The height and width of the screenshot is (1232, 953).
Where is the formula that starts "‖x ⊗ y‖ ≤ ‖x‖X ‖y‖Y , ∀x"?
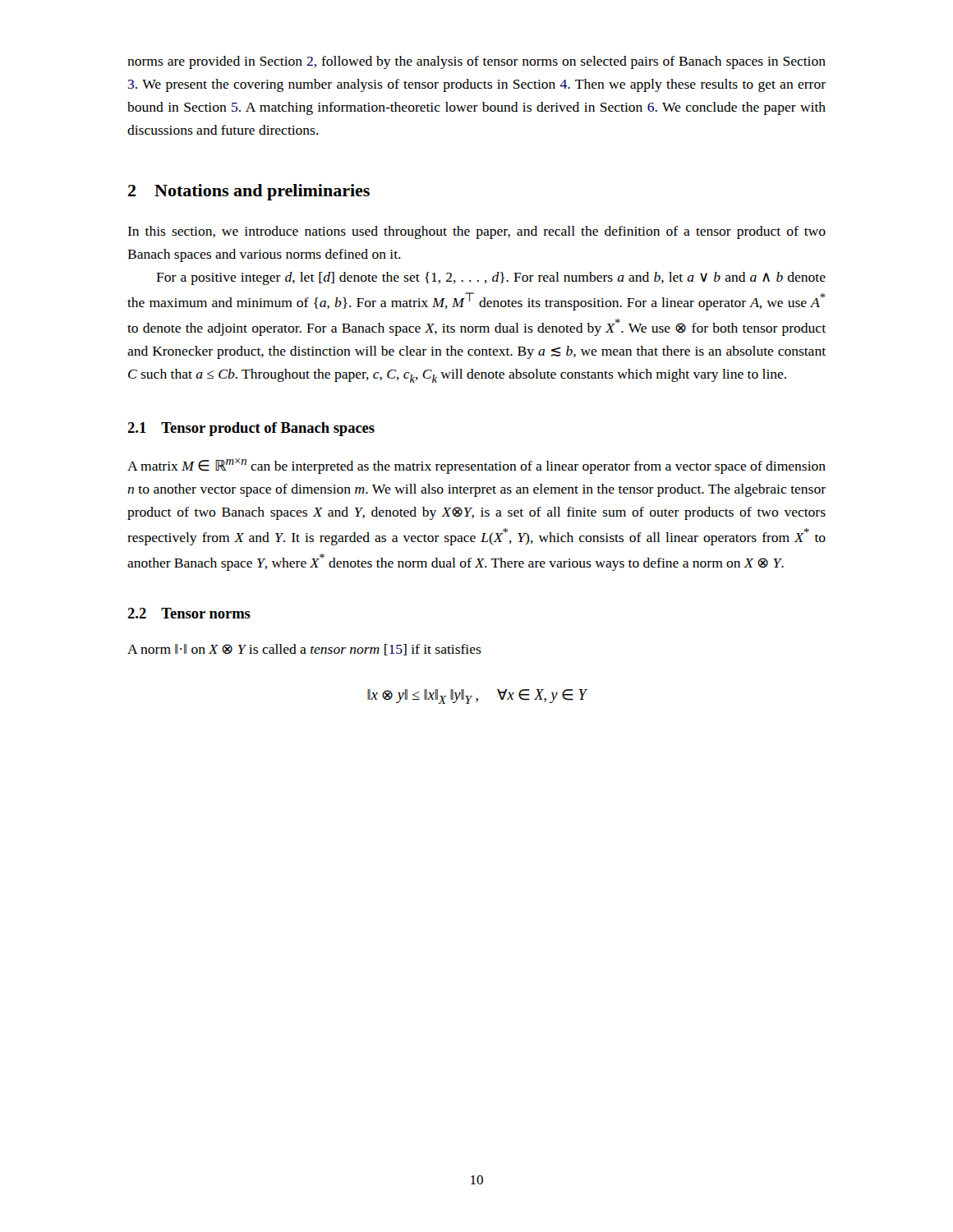pyautogui.click(x=476, y=697)
